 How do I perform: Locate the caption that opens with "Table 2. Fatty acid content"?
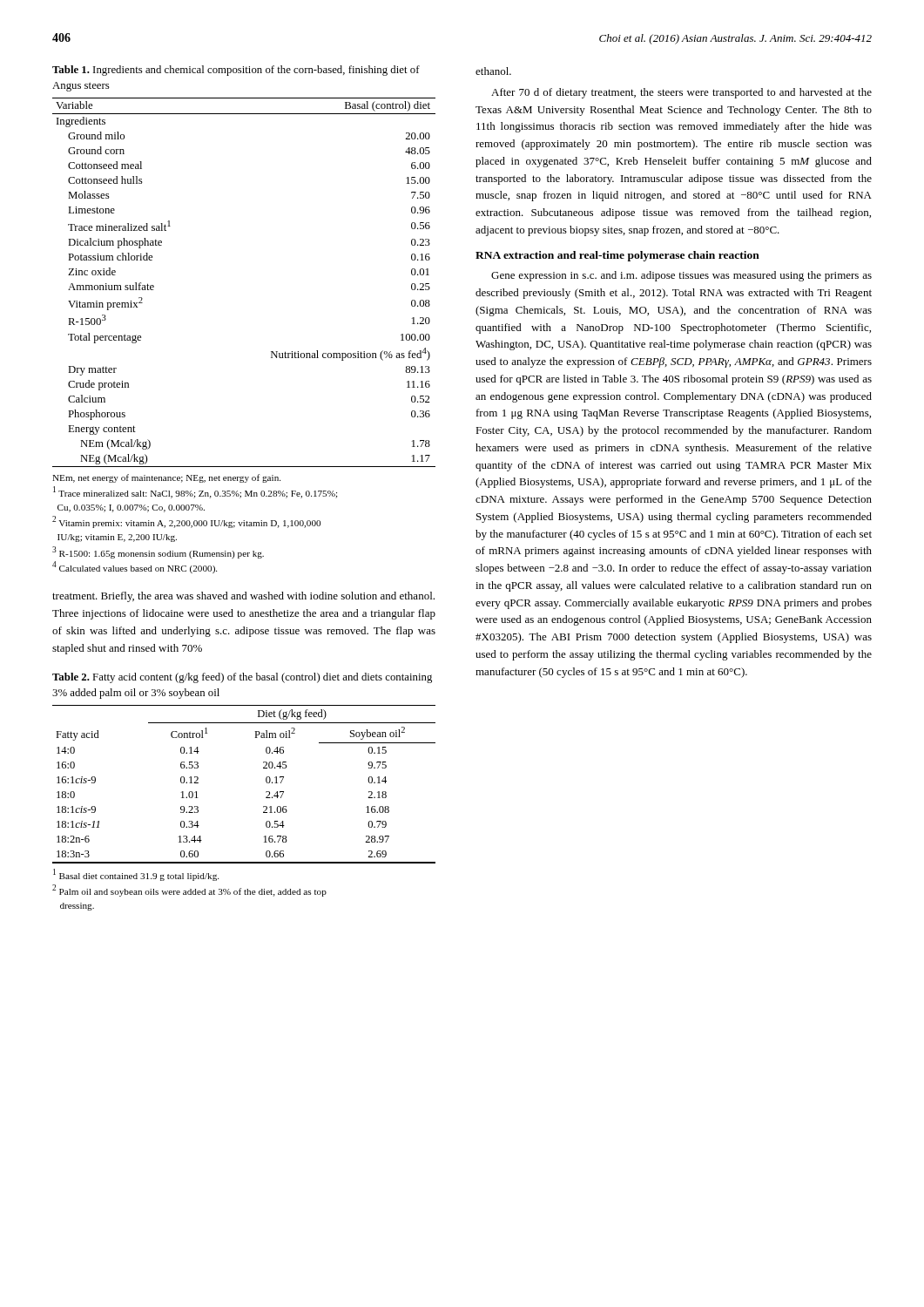[x=242, y=685]
